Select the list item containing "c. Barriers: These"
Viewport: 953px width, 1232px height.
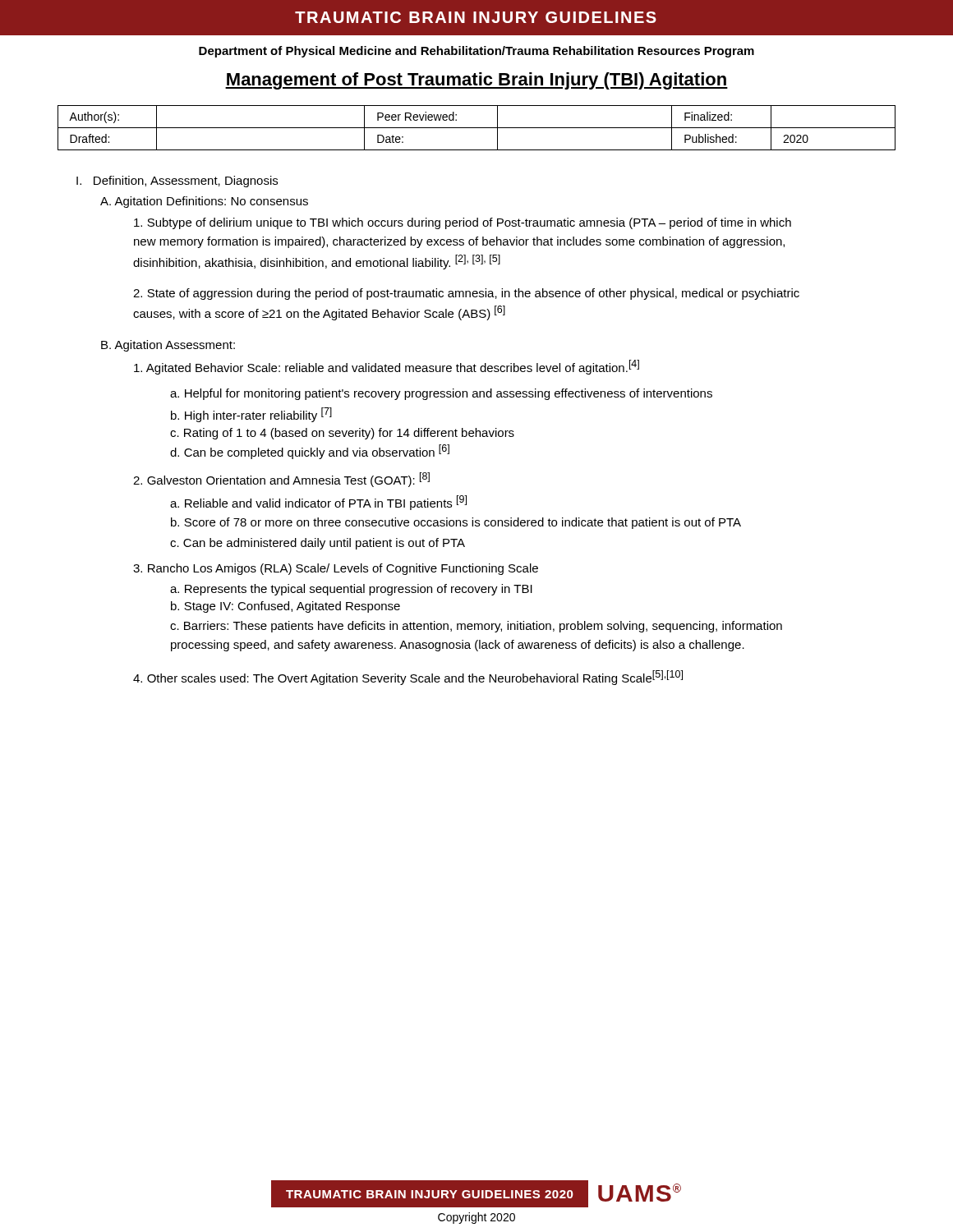pyautogui.click(x=476, y=635)
